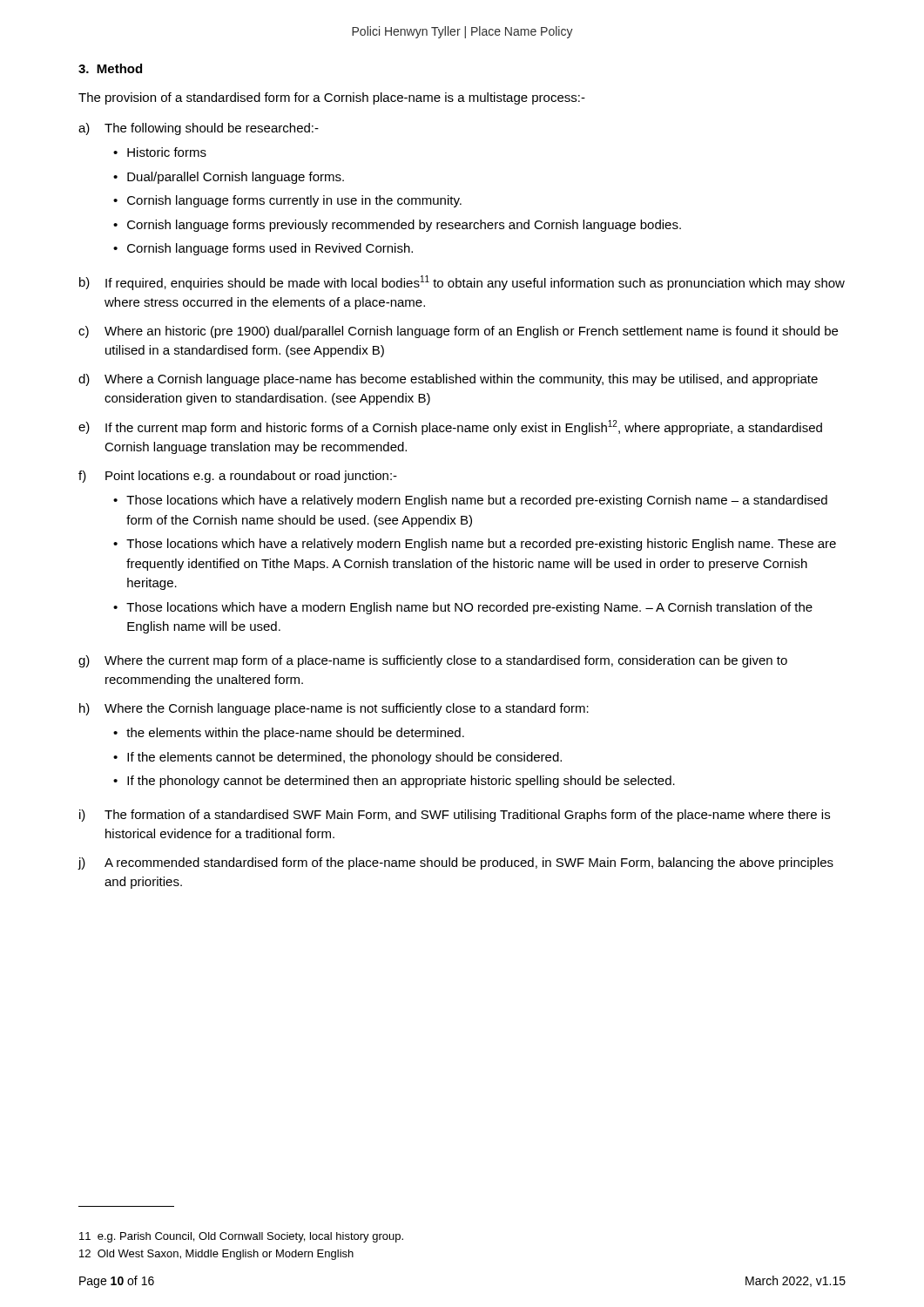Point to the text block starting "3. Method"

[x=111, y=68]
